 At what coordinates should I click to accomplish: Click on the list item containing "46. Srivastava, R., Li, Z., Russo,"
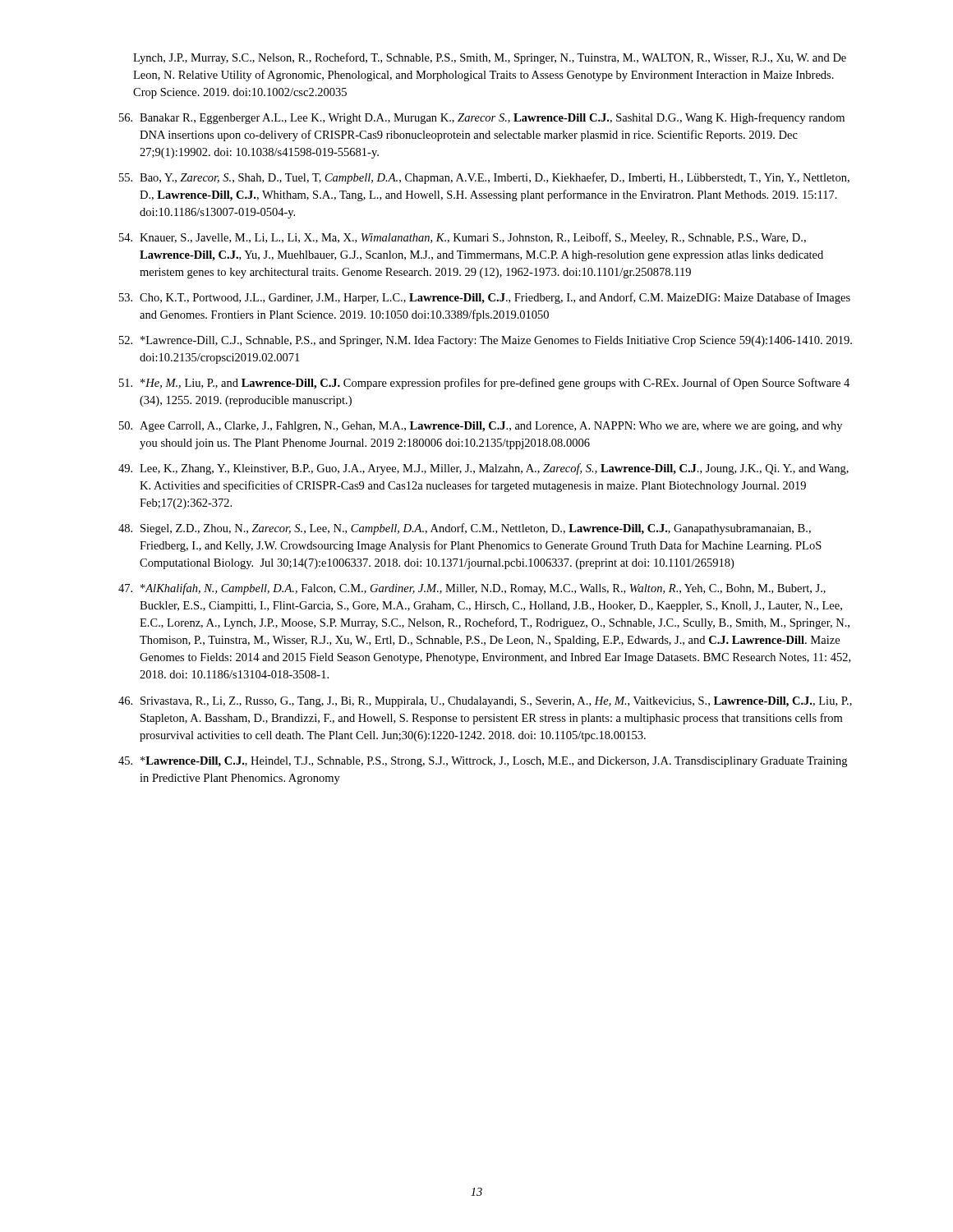coord(476,718)
